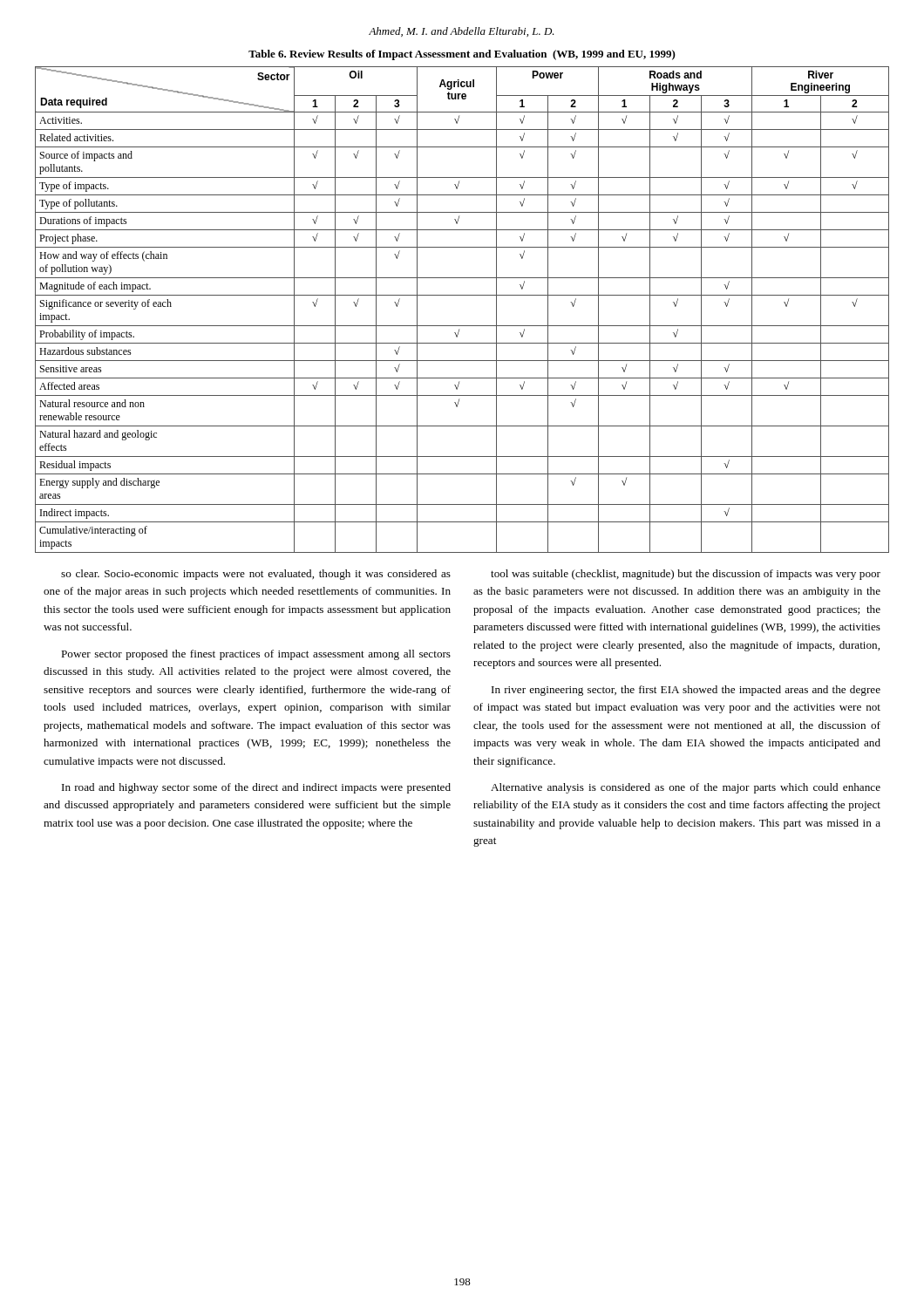Viewport: 924px width, 1308px height.
Task: Click the caption
Action: (x=462, y=54)
